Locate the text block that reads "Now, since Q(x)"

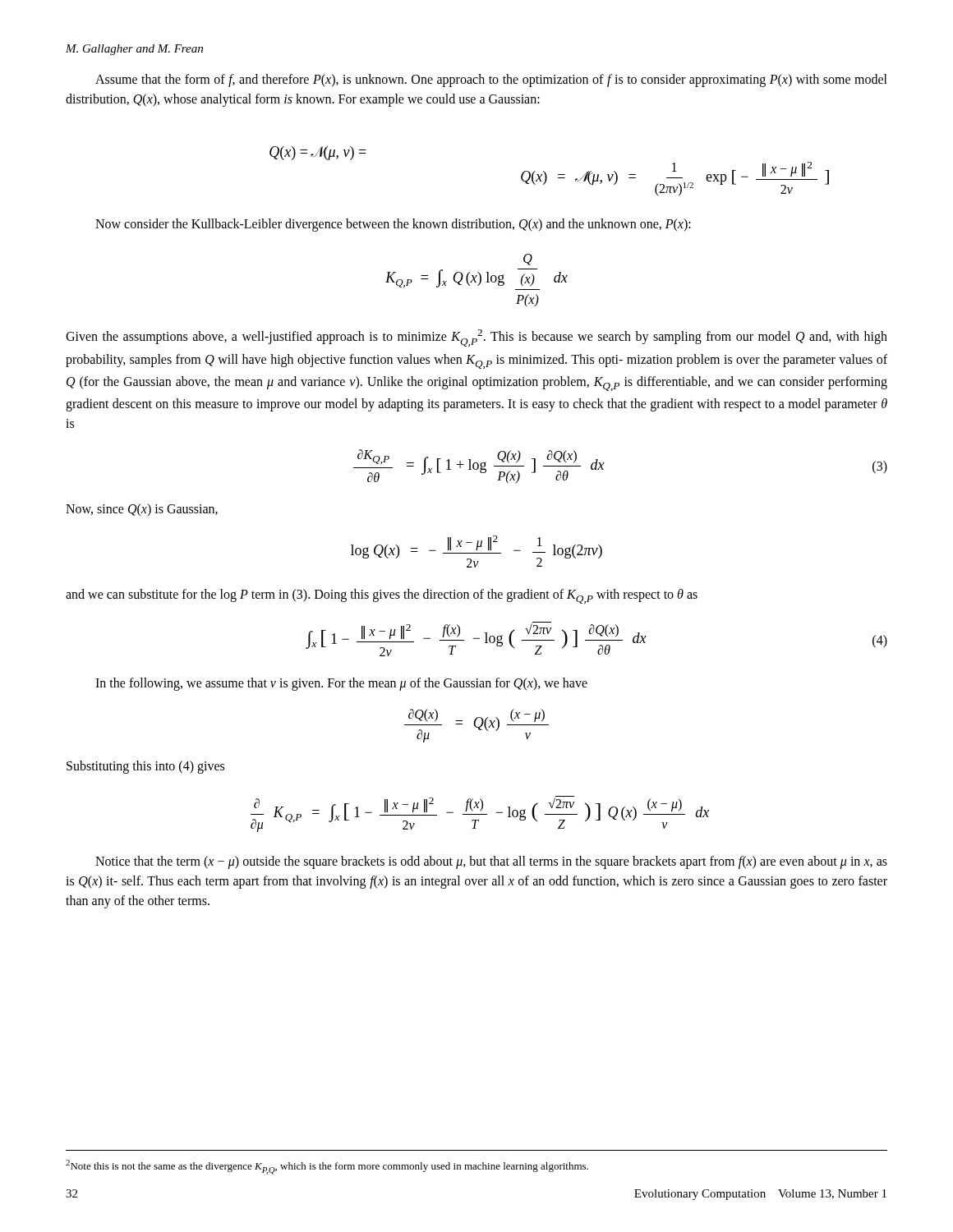pyautogui.click(x=142, y=510)
